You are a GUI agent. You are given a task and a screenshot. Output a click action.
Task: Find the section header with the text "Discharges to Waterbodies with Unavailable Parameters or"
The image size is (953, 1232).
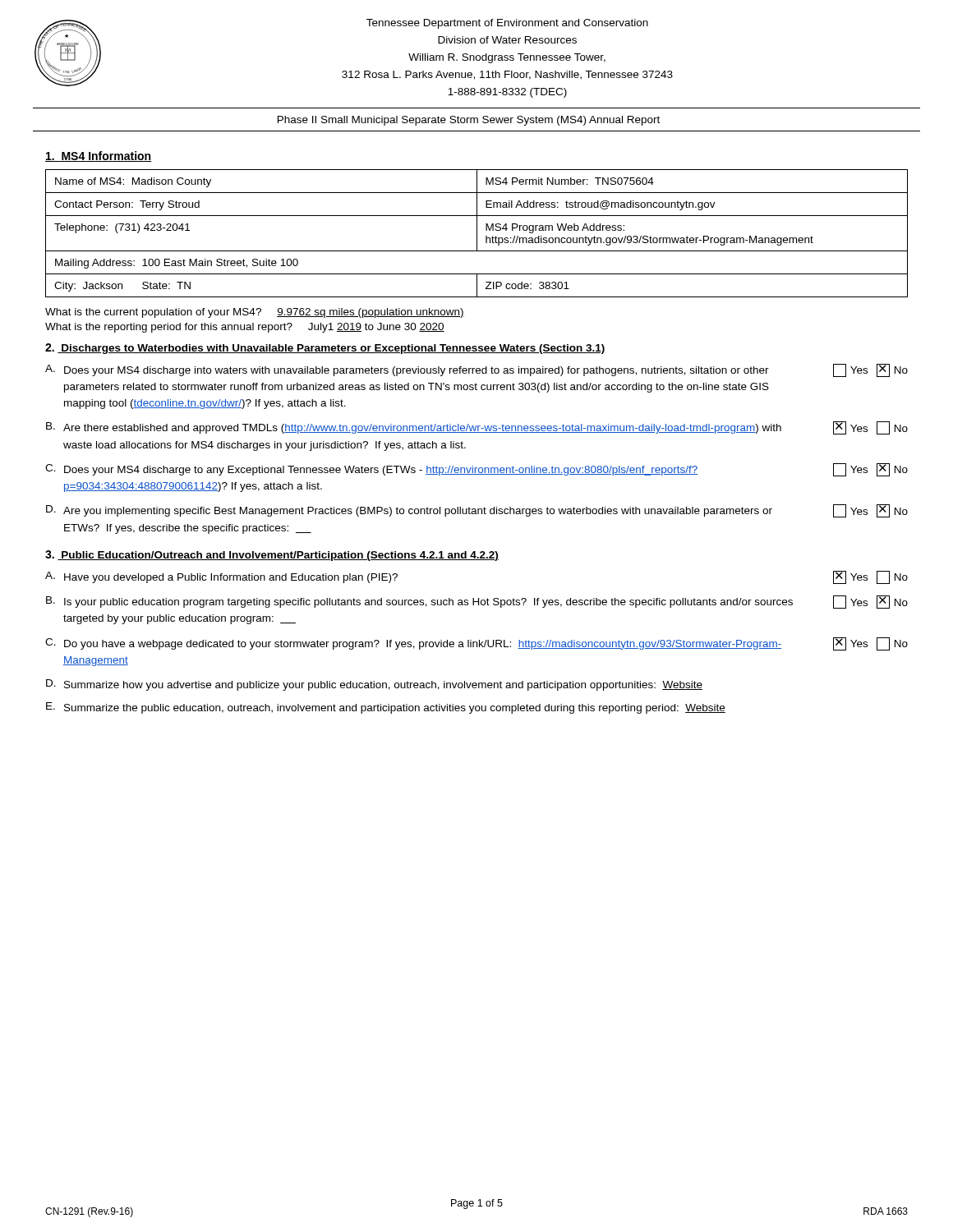coord(331,348)
